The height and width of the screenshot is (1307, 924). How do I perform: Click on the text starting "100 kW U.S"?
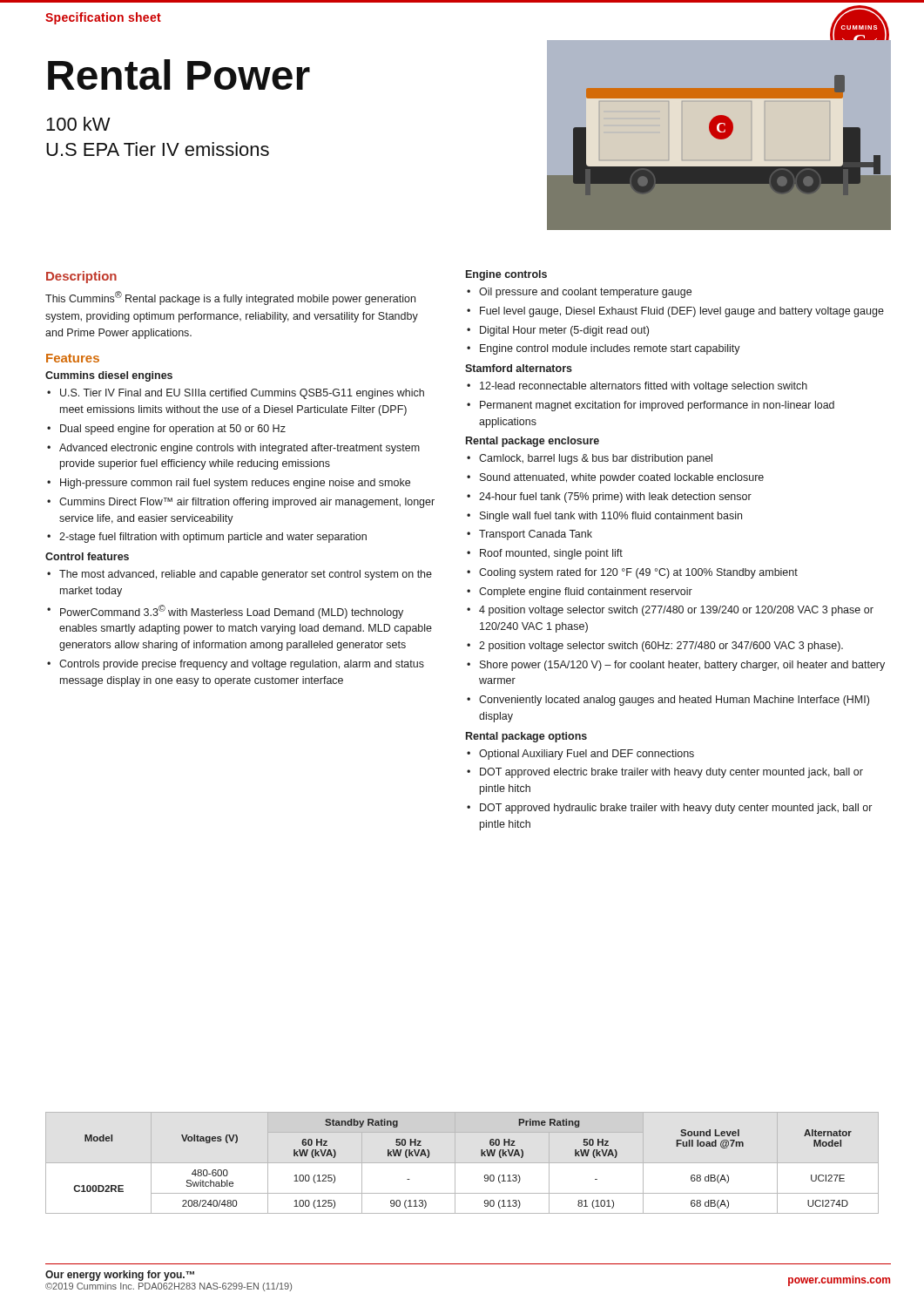(x=157, y=136)
